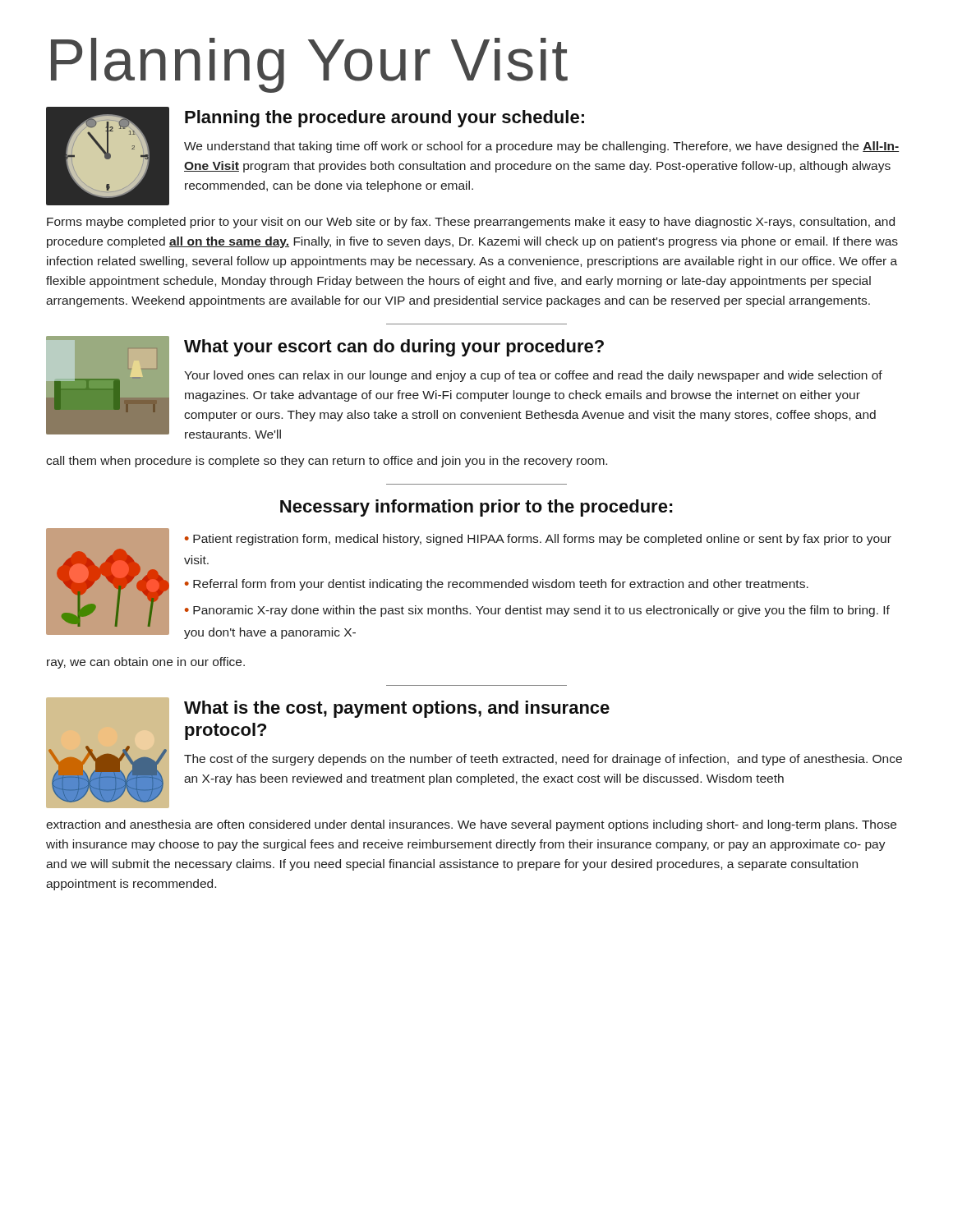Select the passage starting "Necessary information prior to"
Image resolution: width=953 pixels, height=1232 pixels.
tap(476, 507)
